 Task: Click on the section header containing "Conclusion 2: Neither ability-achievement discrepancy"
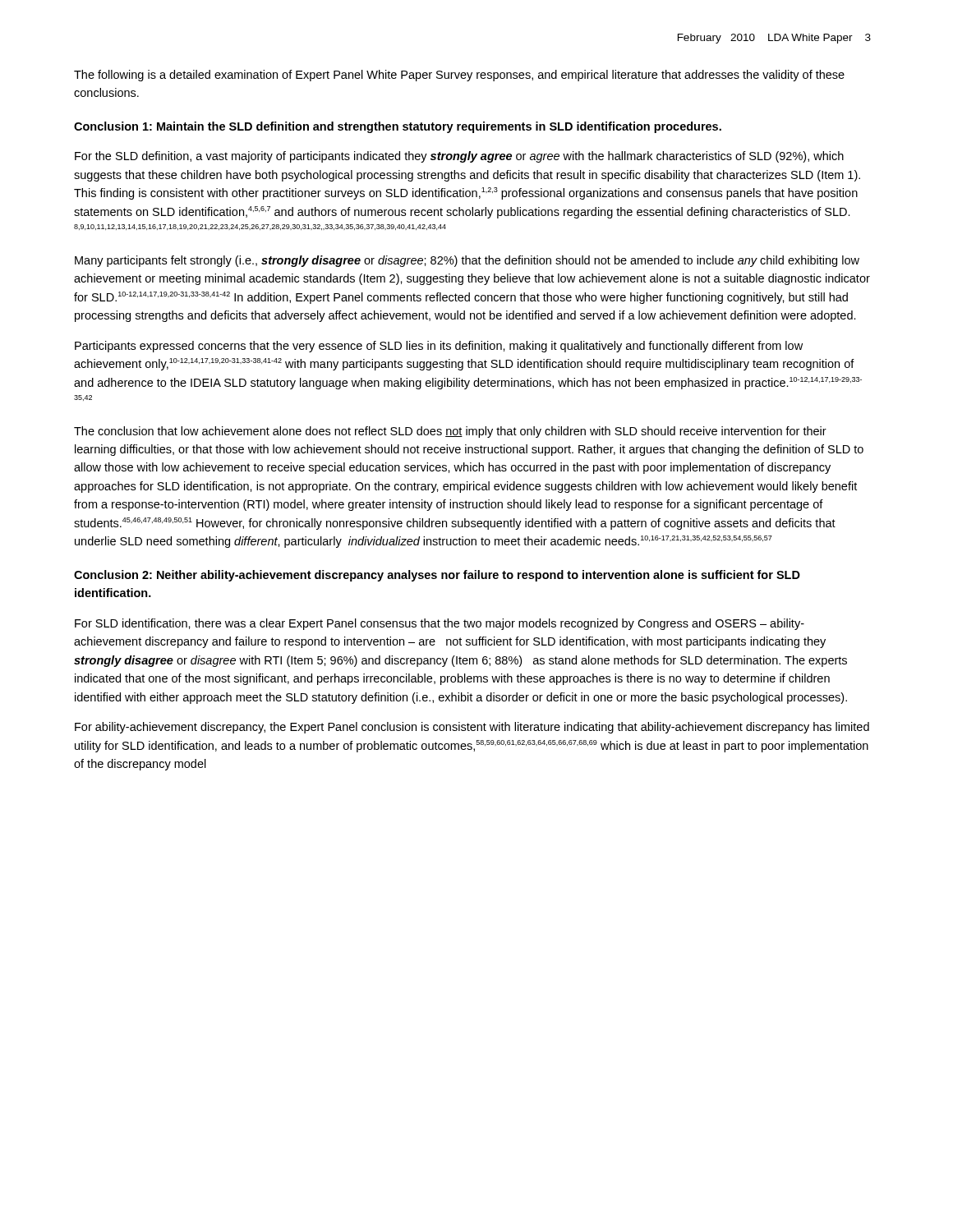click(472, 584)
